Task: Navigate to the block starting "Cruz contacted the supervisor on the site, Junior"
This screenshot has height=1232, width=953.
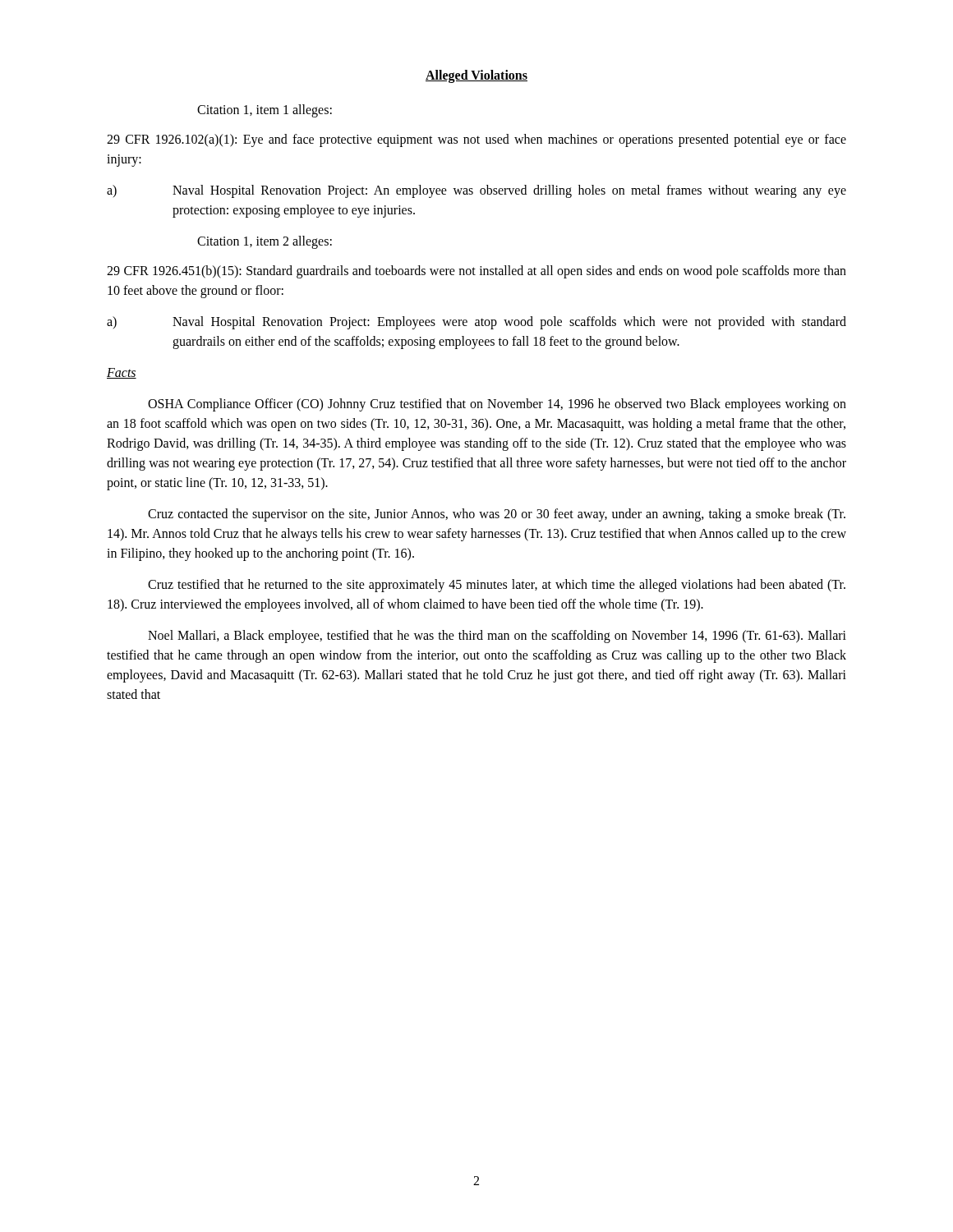Action: [476, 533]
